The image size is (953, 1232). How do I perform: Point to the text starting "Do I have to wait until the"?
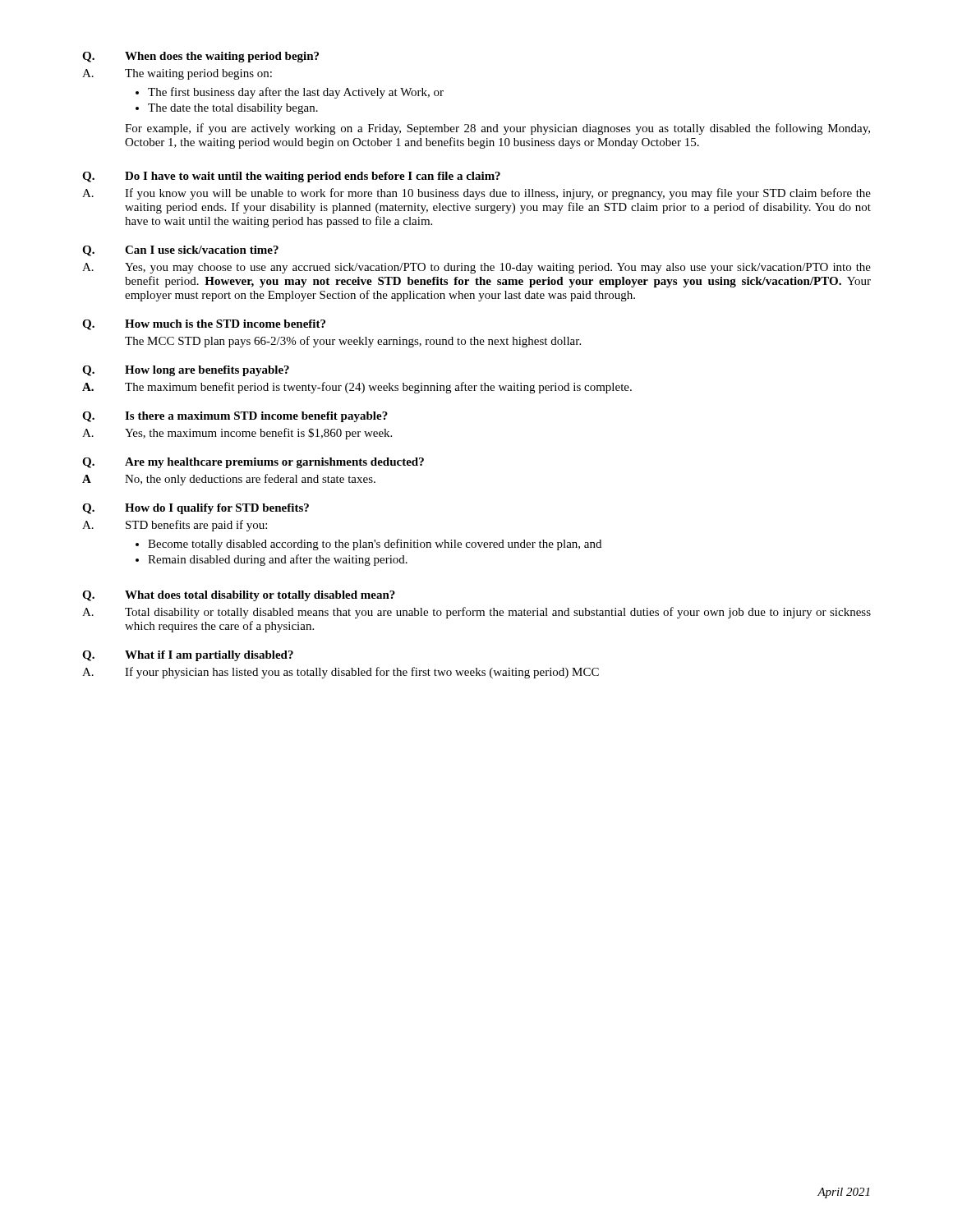coord(313,176)
